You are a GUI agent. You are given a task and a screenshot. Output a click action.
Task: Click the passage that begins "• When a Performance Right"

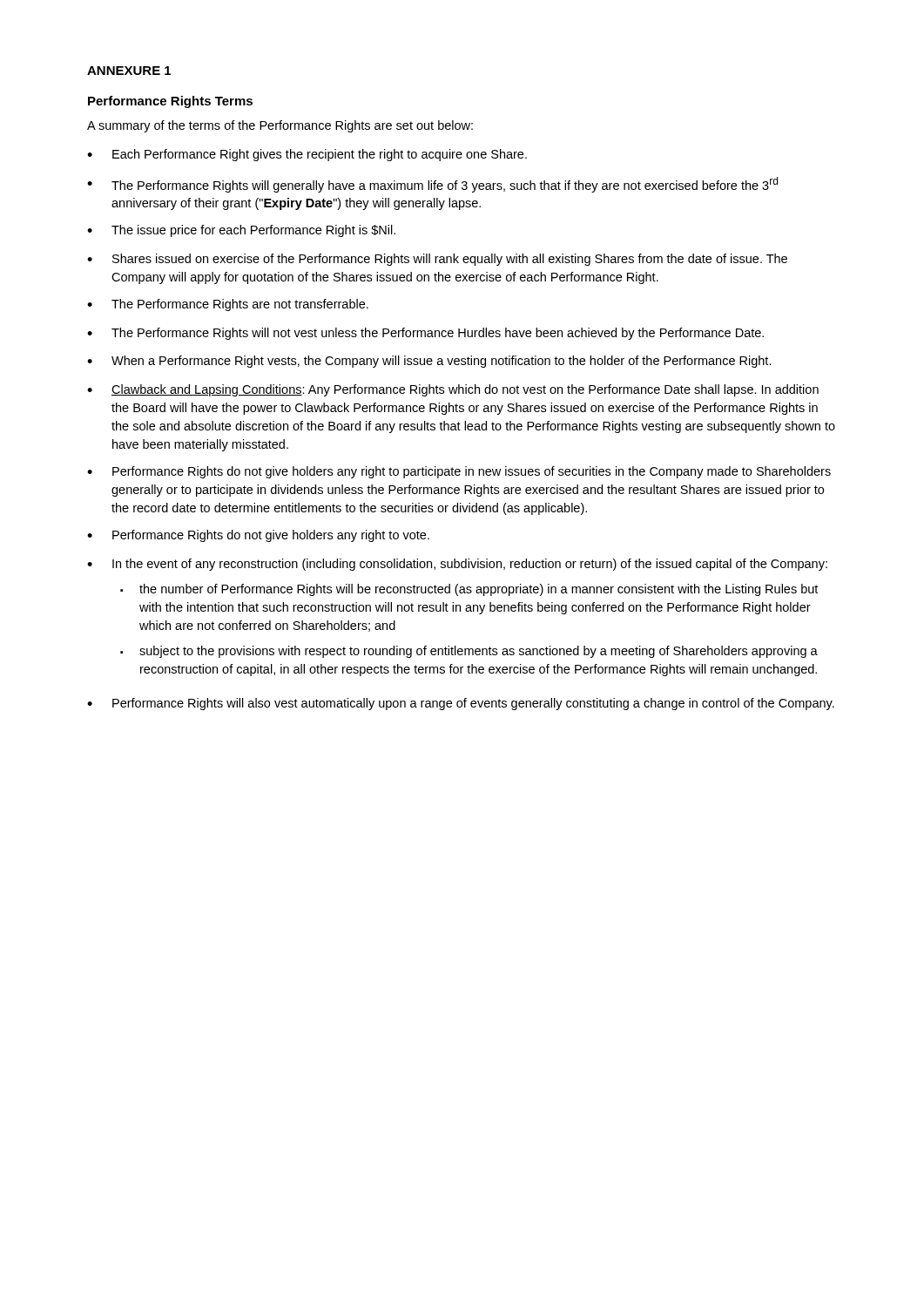462,362
